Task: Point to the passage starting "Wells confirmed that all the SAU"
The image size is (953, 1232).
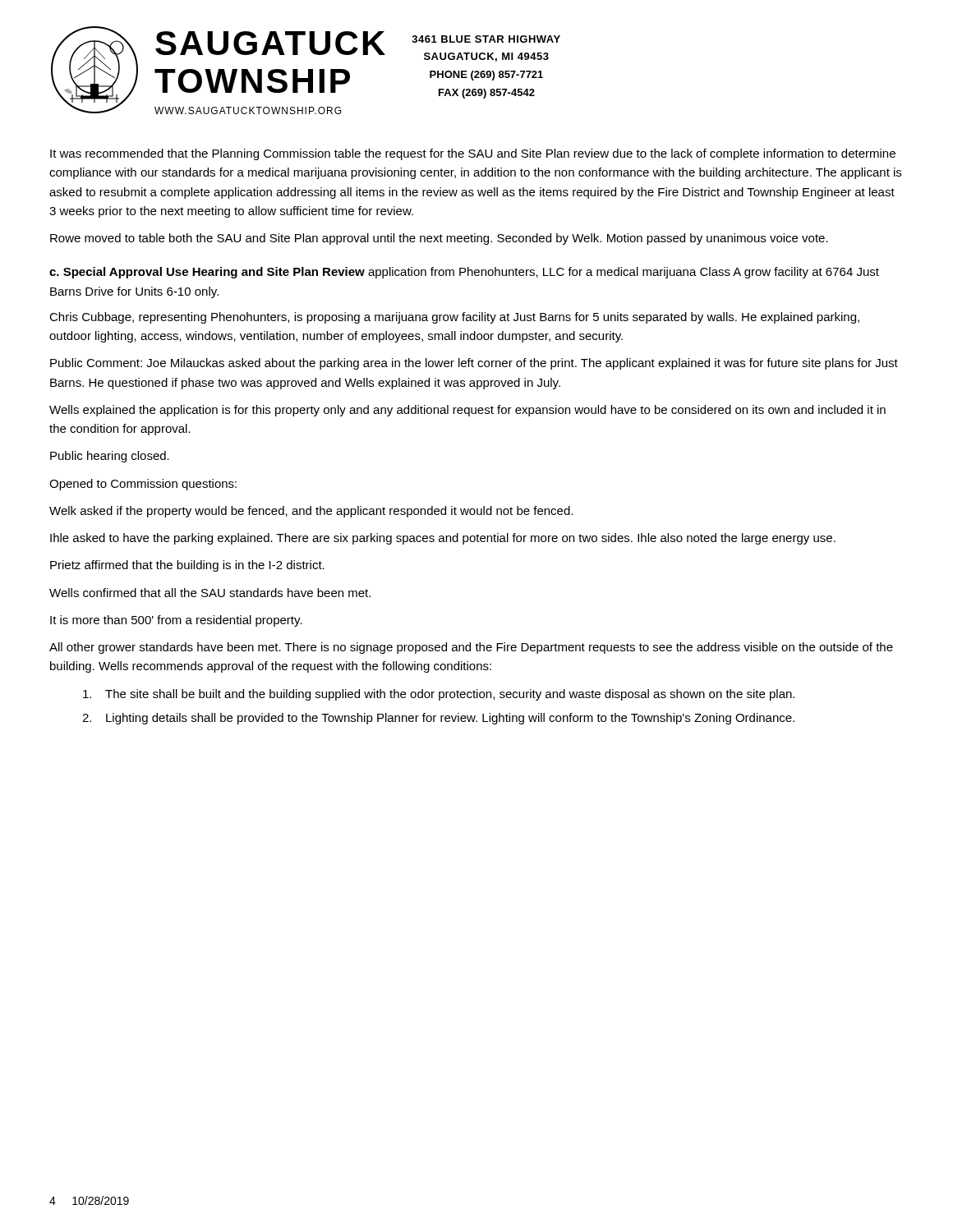Action: click(210, 592)
